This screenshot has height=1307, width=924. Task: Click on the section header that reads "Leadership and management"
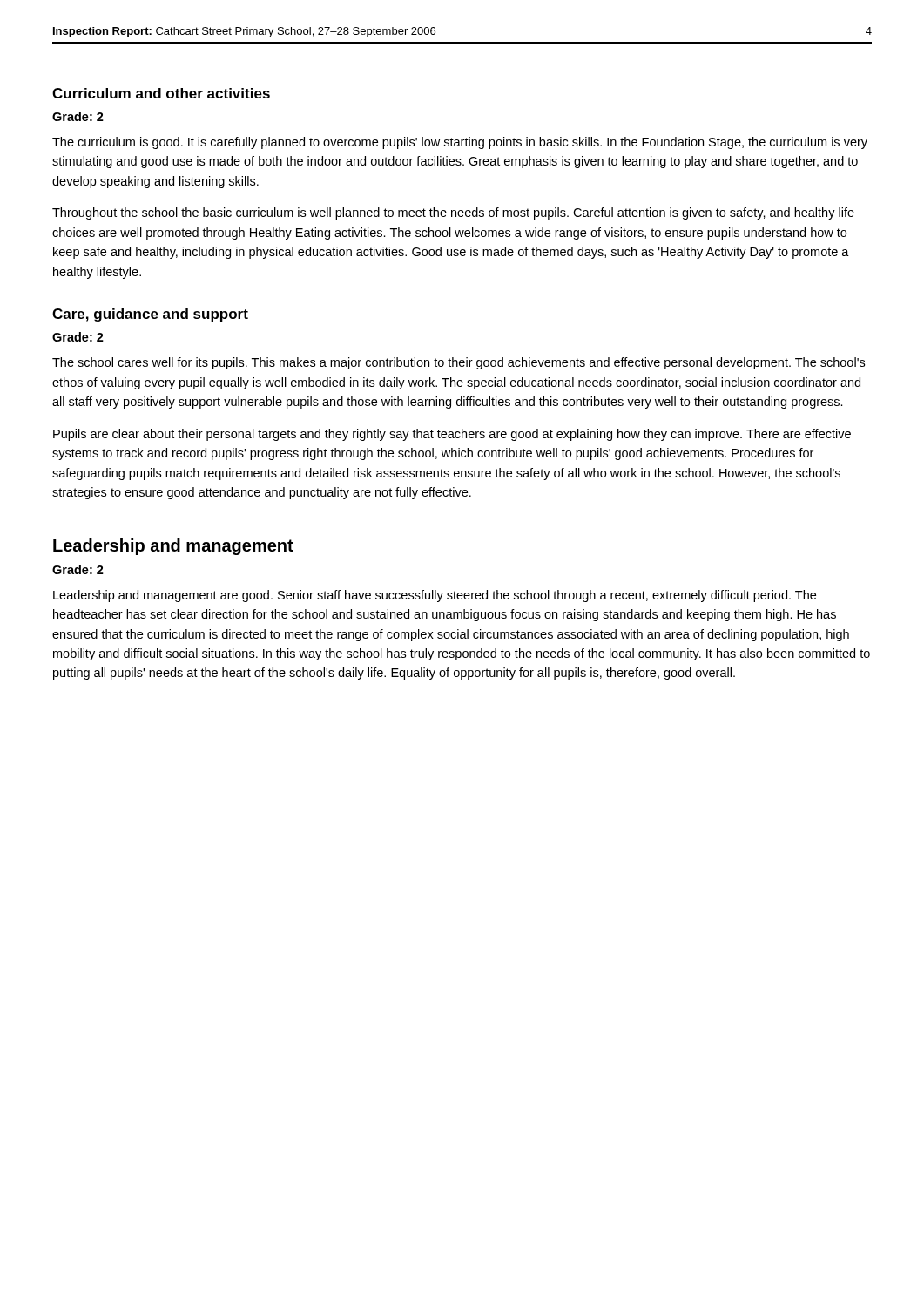point(173,545)
